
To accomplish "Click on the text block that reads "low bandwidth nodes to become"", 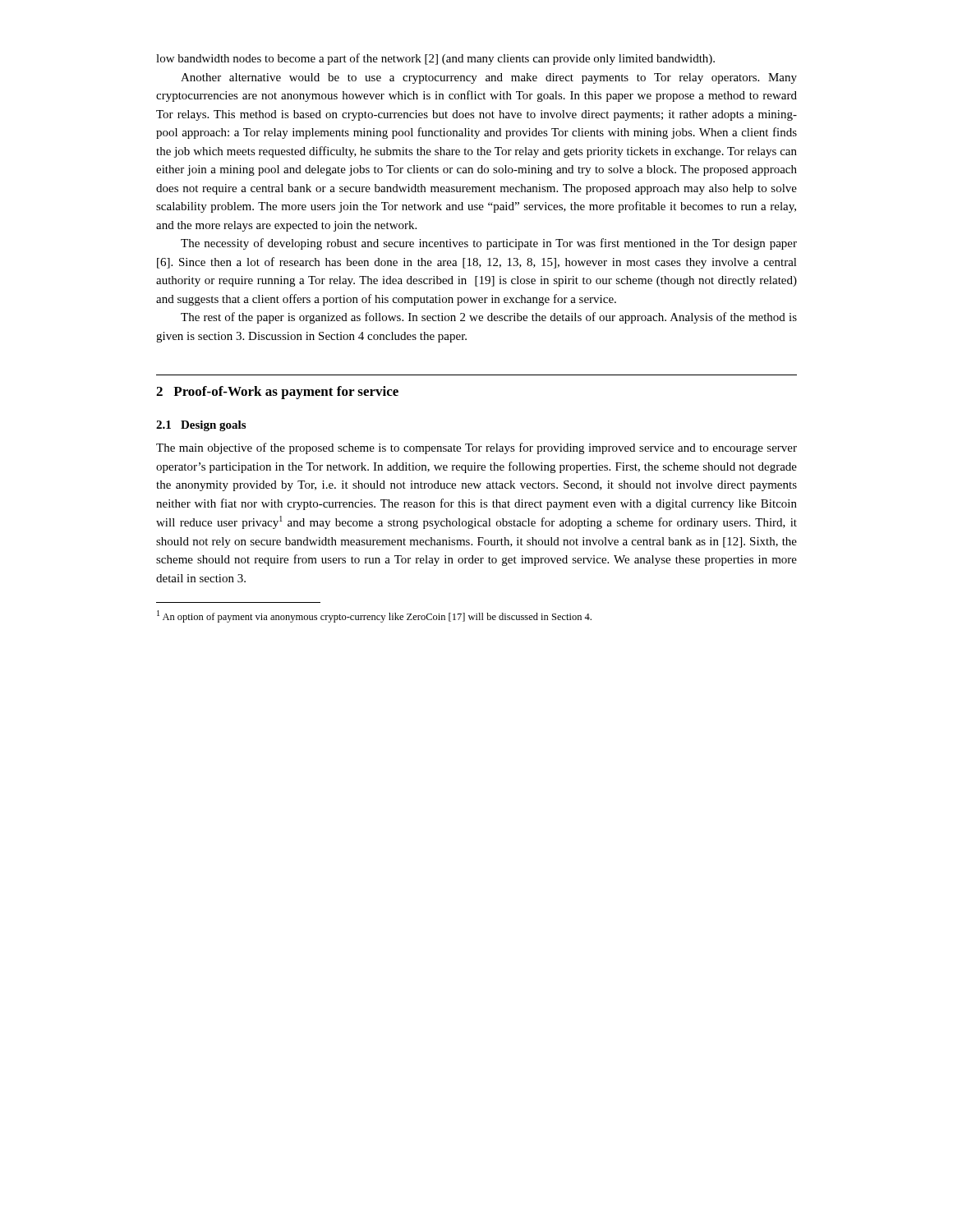I will point(476,59).
